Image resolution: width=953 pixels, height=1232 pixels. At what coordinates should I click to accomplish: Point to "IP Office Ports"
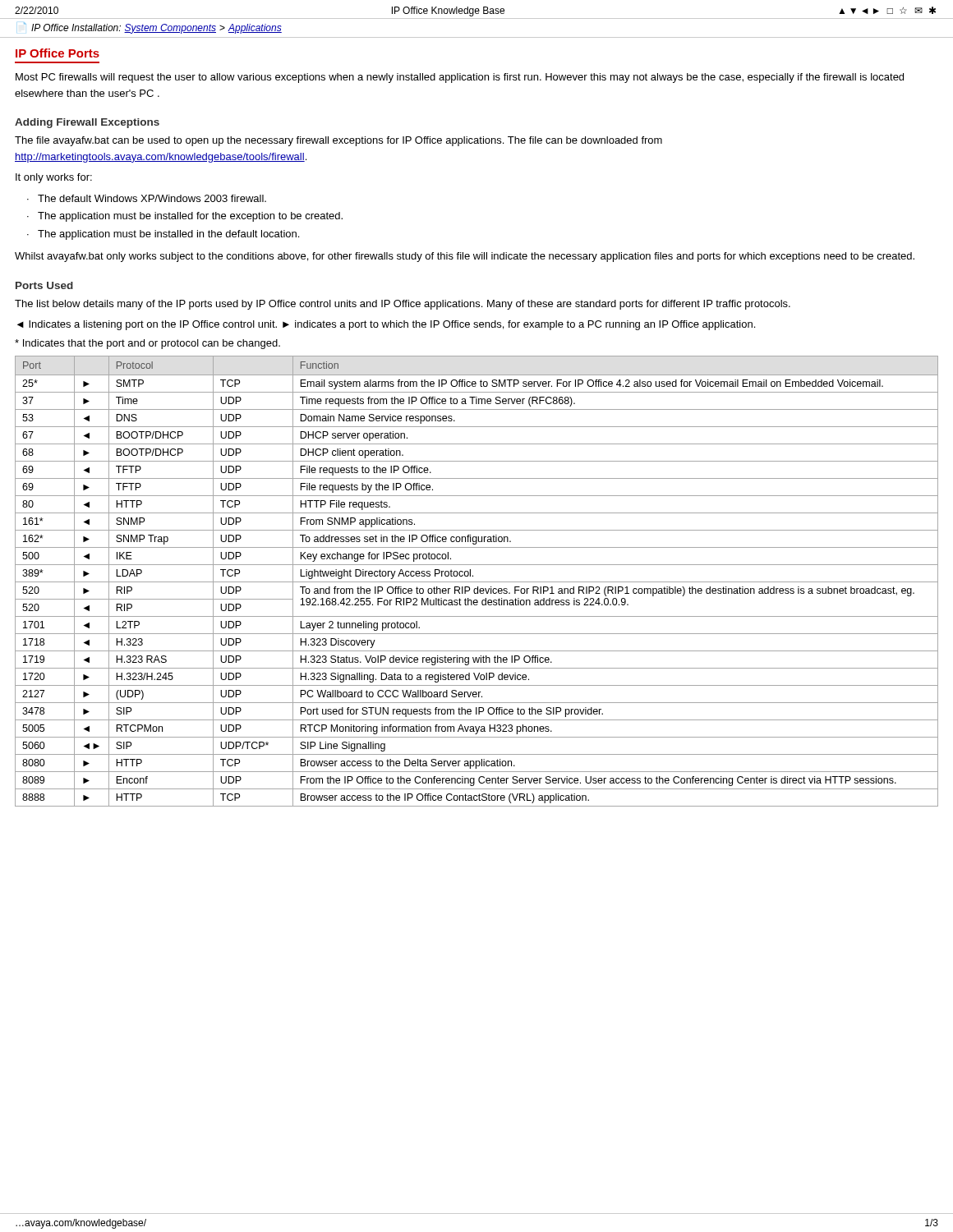[x=57, y=55]
